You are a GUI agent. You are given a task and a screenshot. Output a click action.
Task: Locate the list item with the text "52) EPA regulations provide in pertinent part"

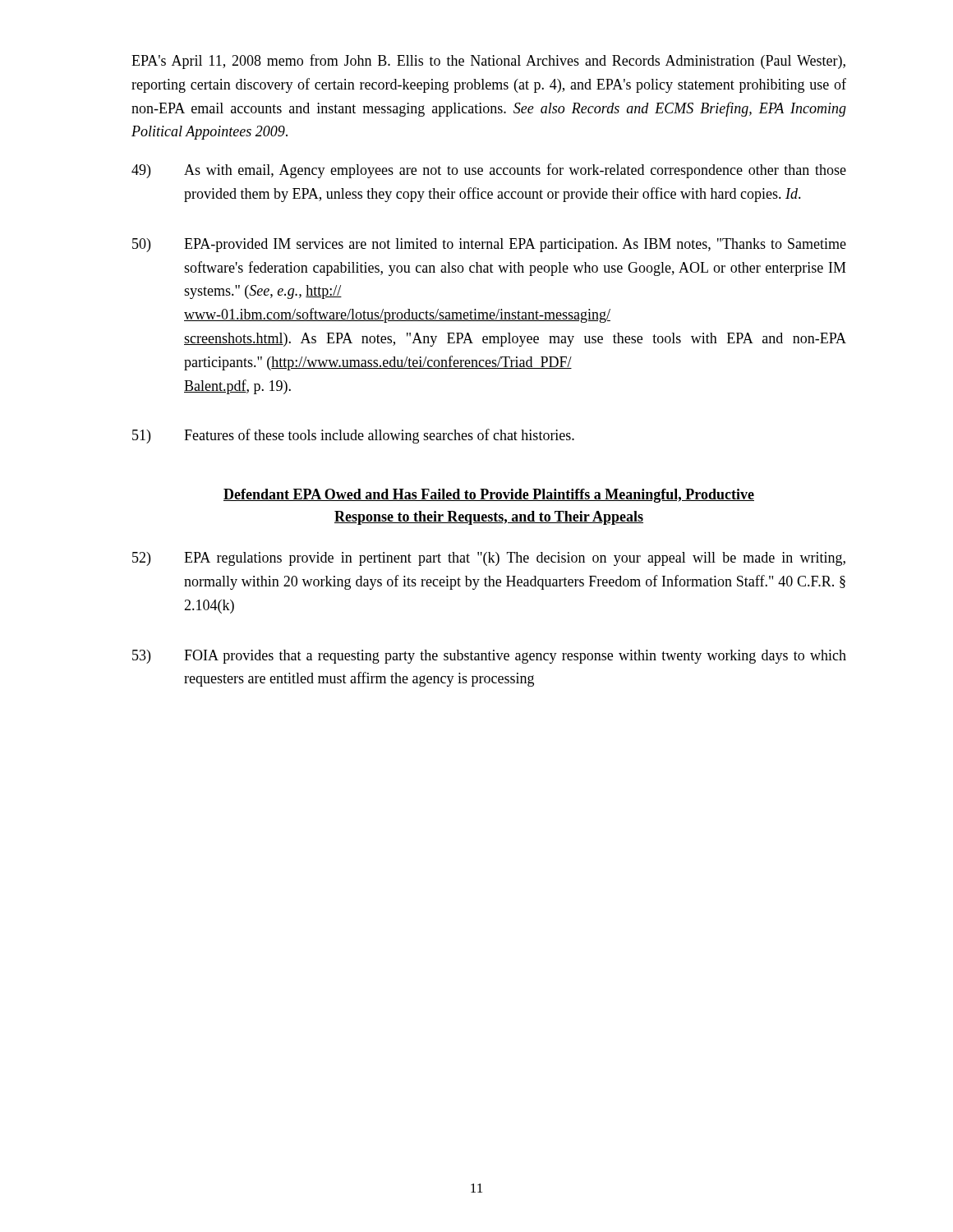(x=489, y=588)
